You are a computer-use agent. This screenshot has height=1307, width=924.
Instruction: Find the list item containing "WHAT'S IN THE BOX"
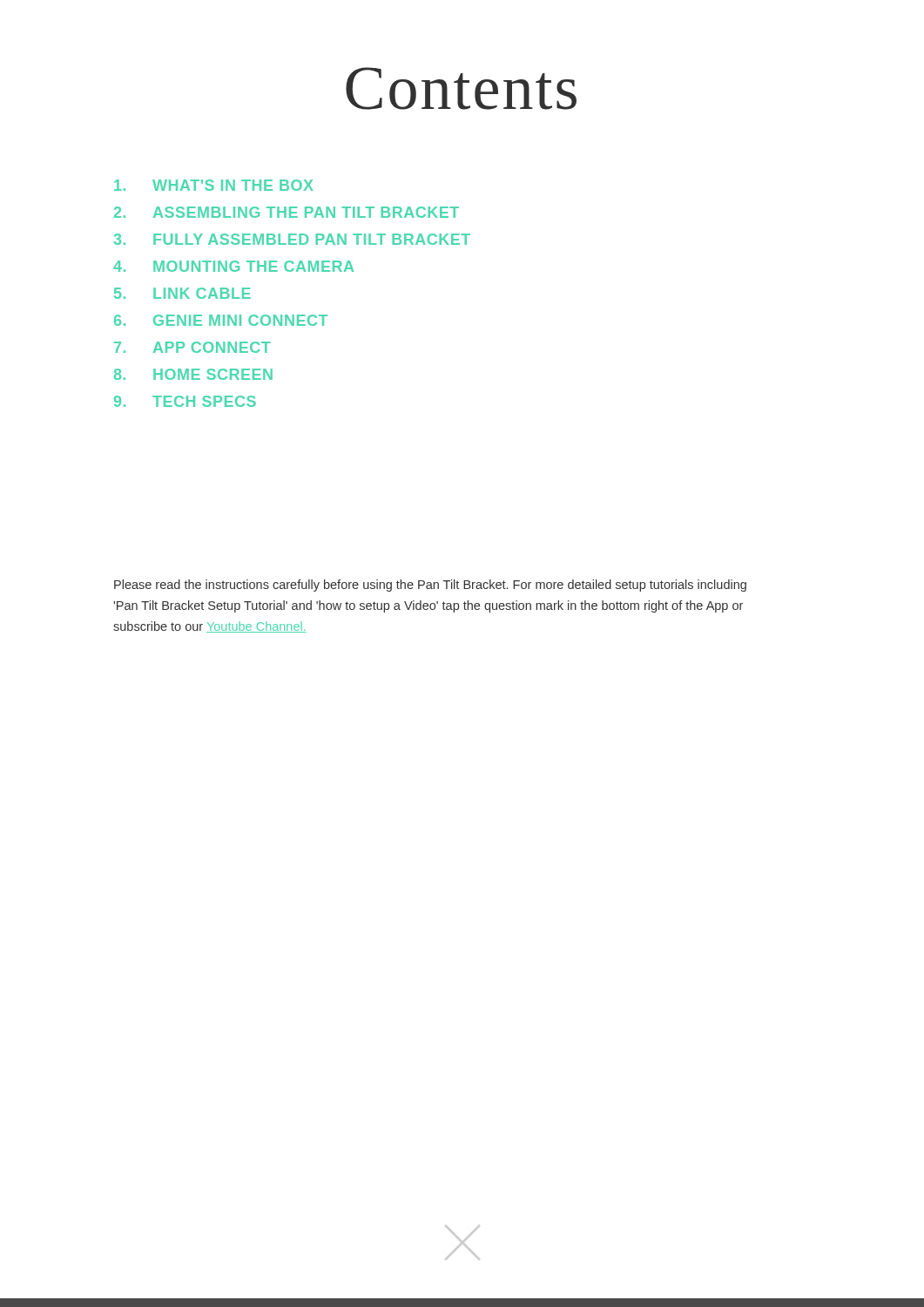point(214,186)
